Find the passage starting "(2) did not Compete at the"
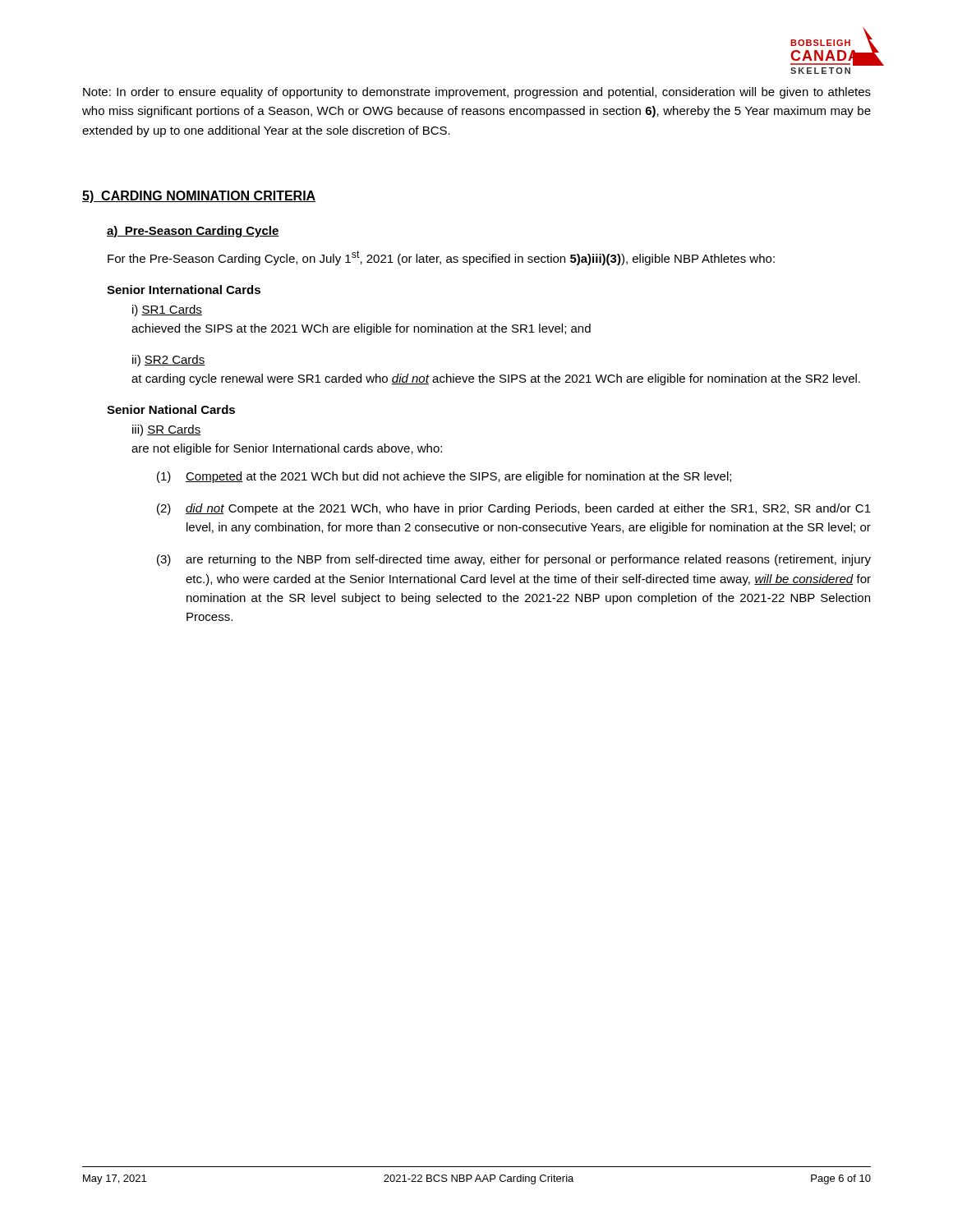This screenshot has width=953, height=1232. coord(513,517)
